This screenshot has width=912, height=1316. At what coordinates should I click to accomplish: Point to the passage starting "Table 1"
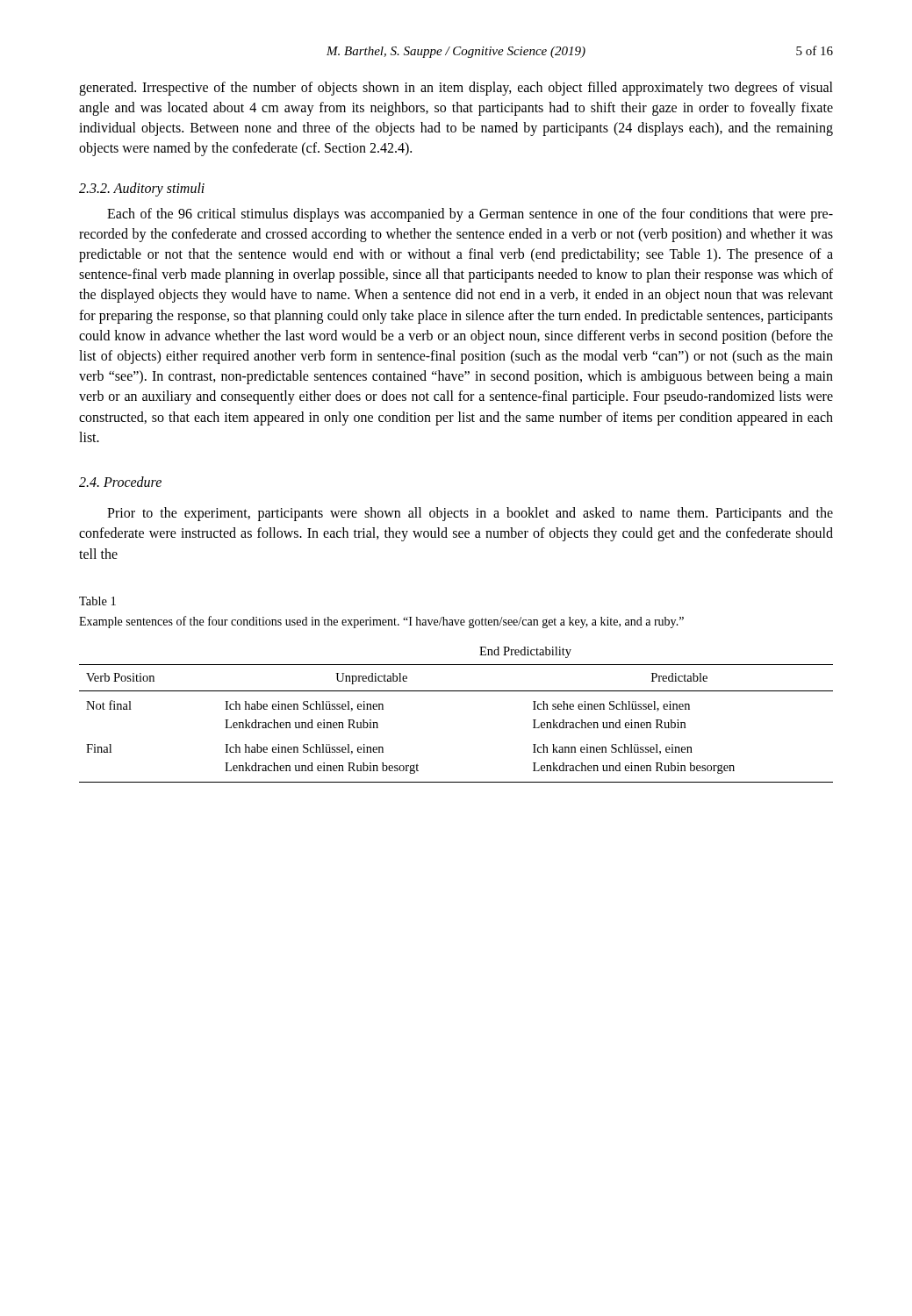98,601
